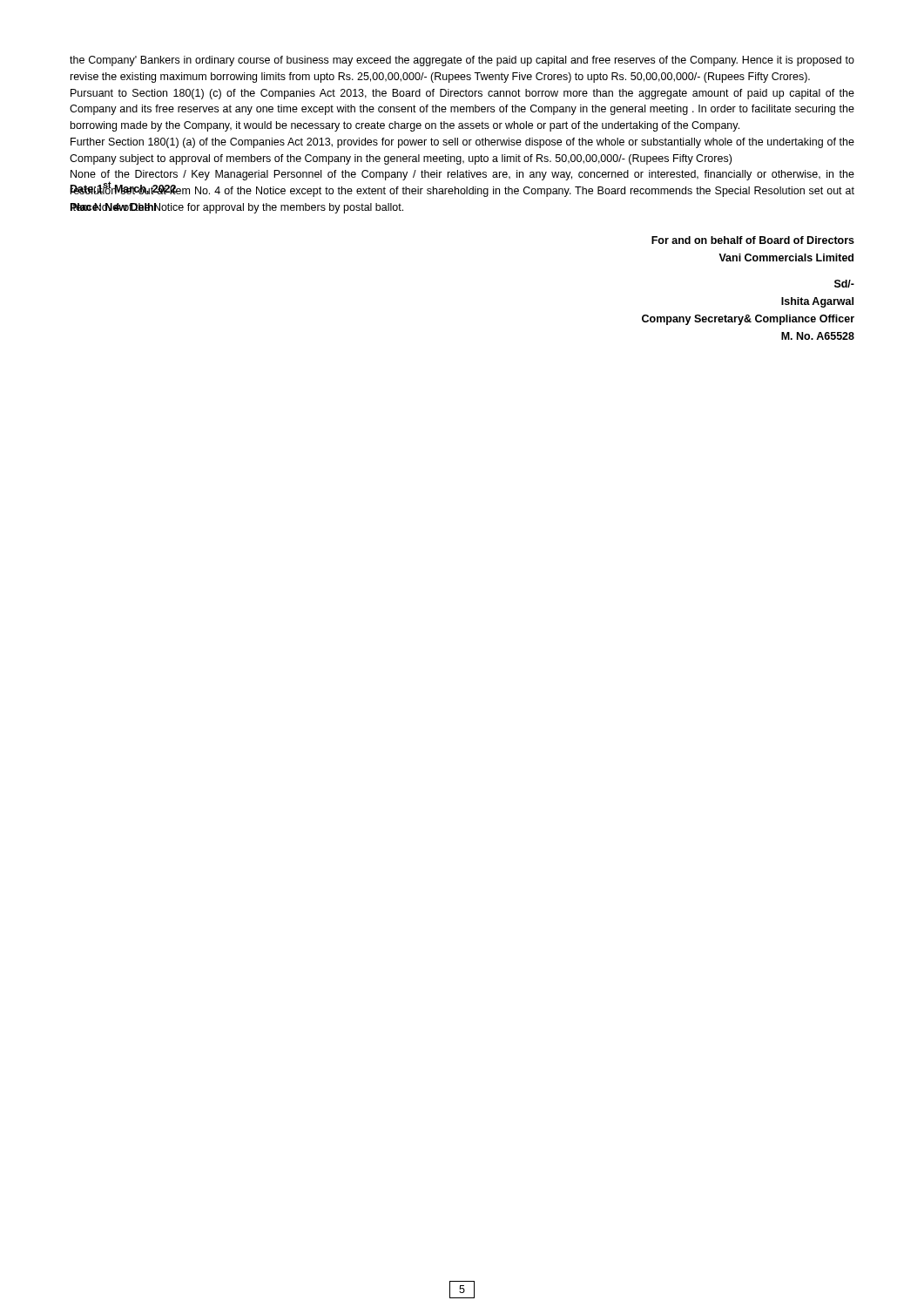Select the text block that reads "Sd/- Ishita Agarwal Company Secretary& Compliance Officer"

748,310
